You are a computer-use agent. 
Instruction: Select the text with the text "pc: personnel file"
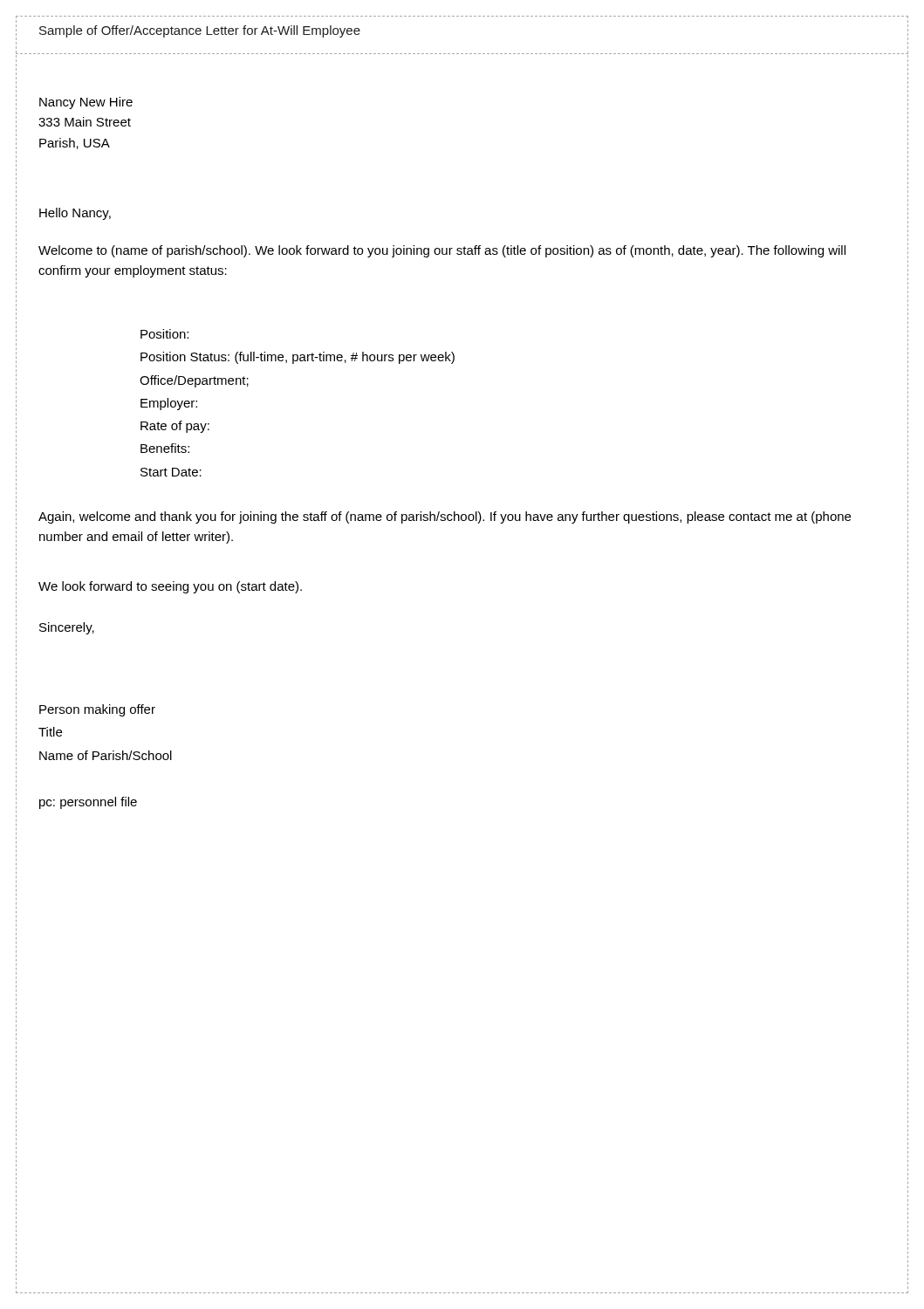coord(88,802)
